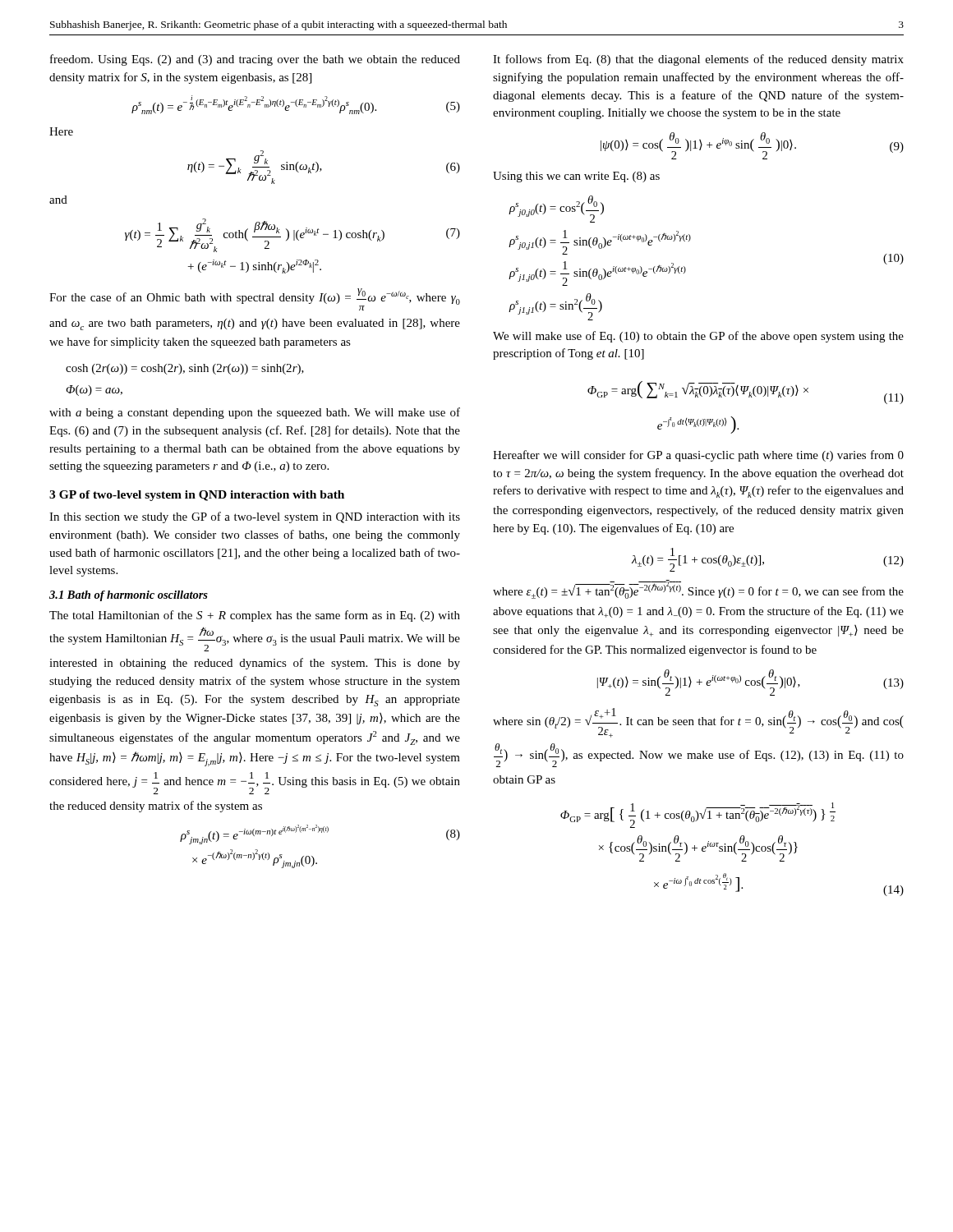
Task: Click the formula that begins "cosh (2r(ω)) = cosh(2r), sinh (2r(ω)) ="
Action: tap(263, 379)
